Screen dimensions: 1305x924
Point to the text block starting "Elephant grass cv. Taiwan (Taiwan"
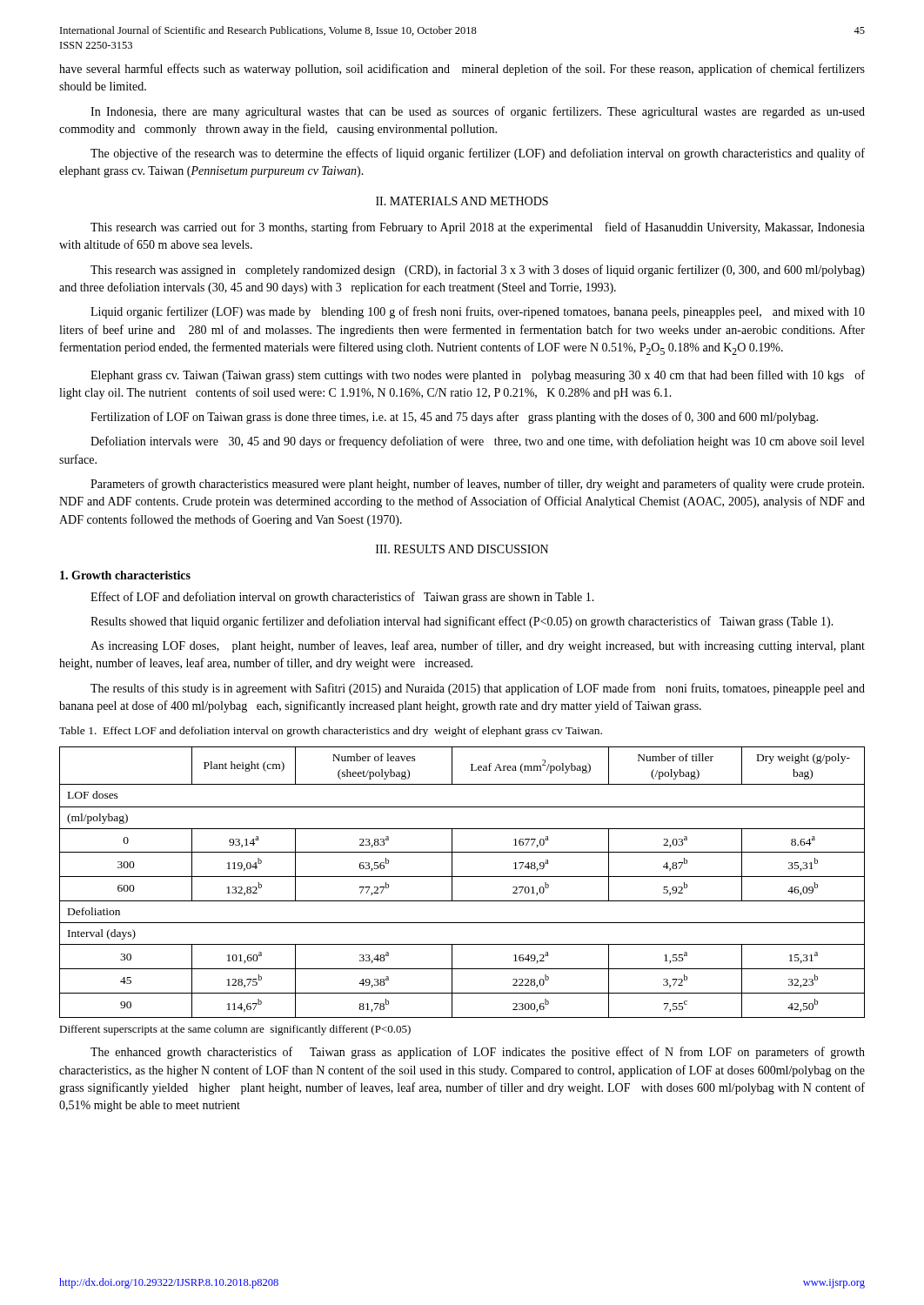462,384
